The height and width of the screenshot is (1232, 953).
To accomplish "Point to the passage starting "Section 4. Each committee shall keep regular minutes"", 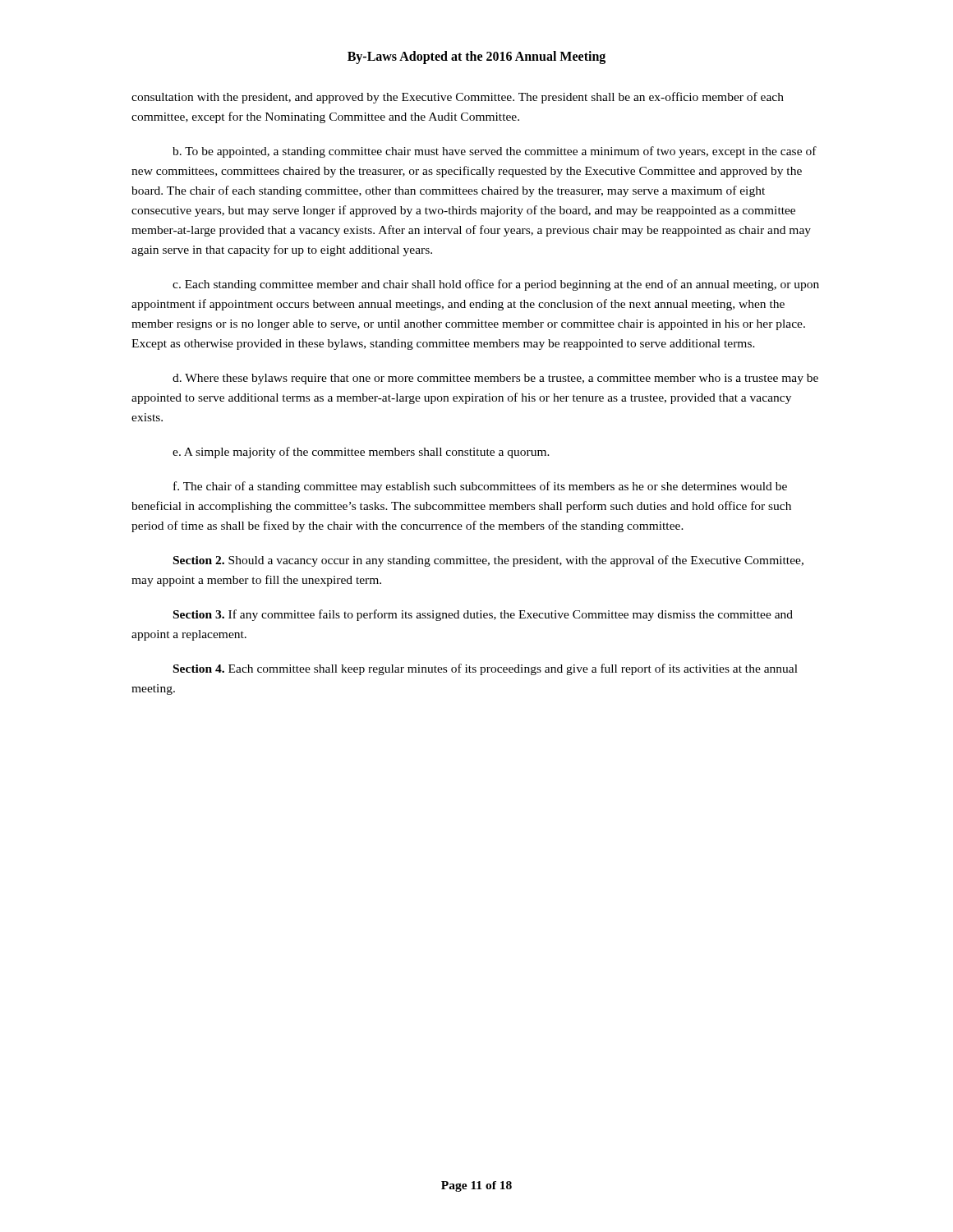I will click(476, 679).
